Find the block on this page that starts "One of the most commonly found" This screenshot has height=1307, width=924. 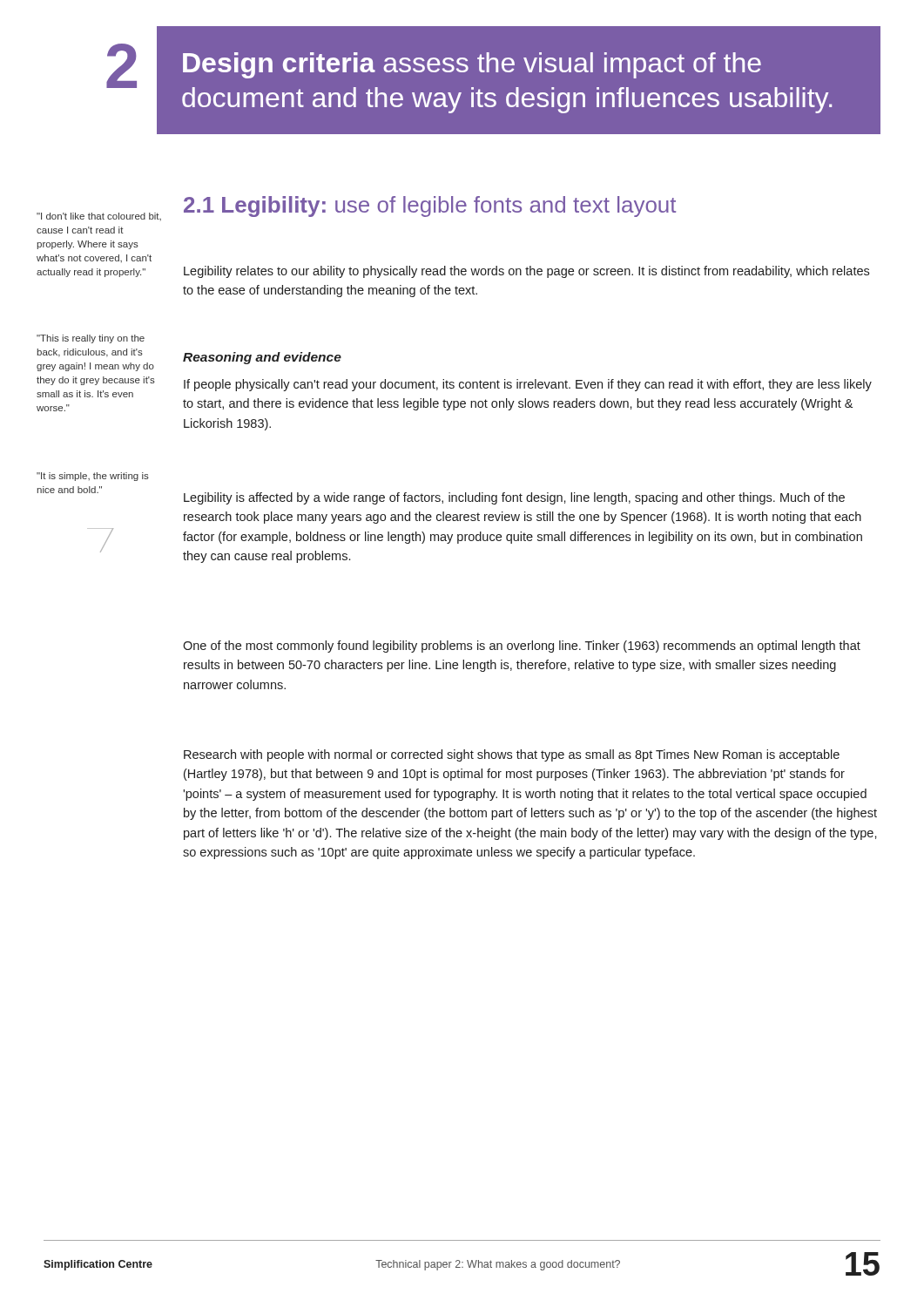pos(522,665)
